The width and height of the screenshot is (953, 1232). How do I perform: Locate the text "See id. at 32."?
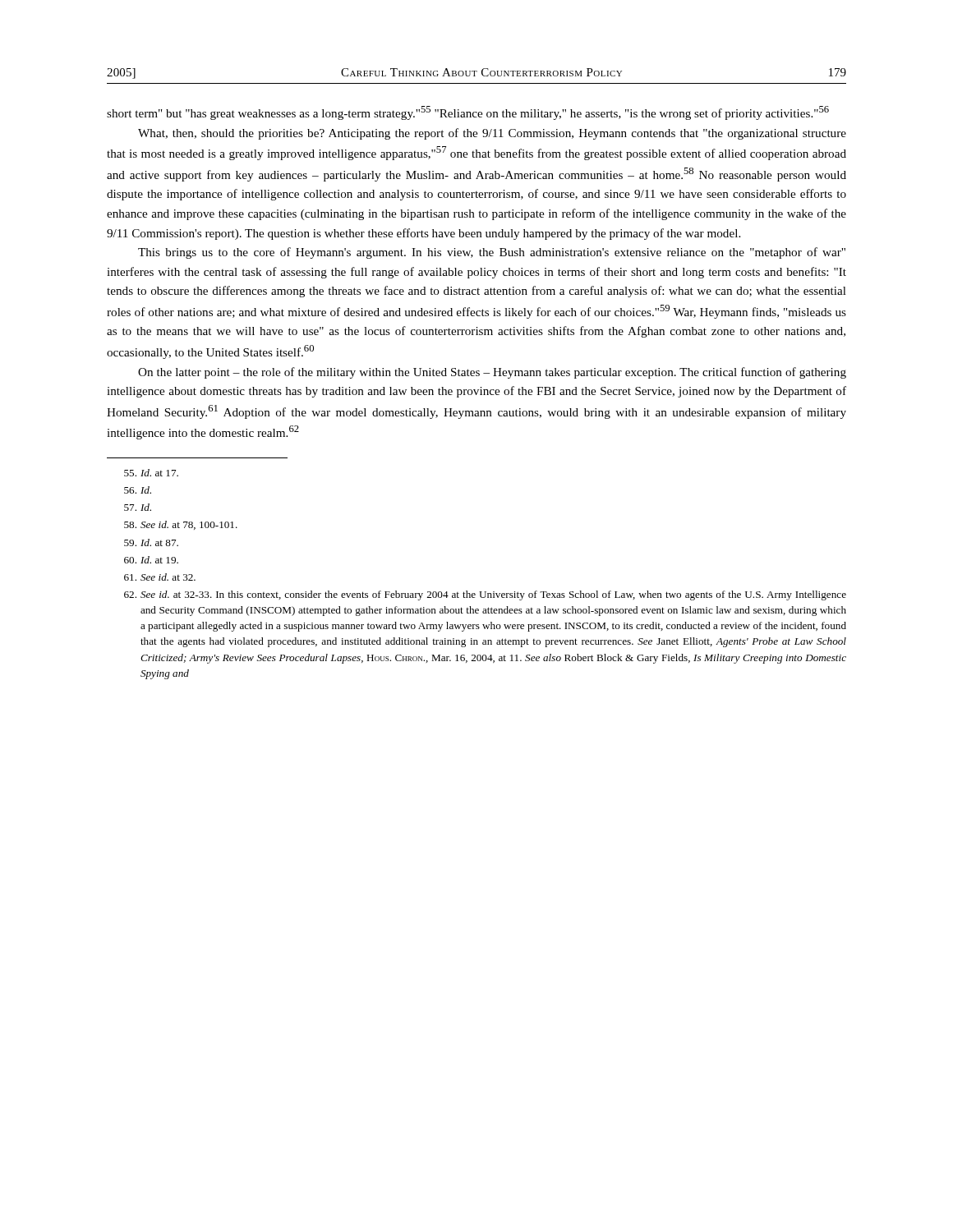click(x=160, y=577)
